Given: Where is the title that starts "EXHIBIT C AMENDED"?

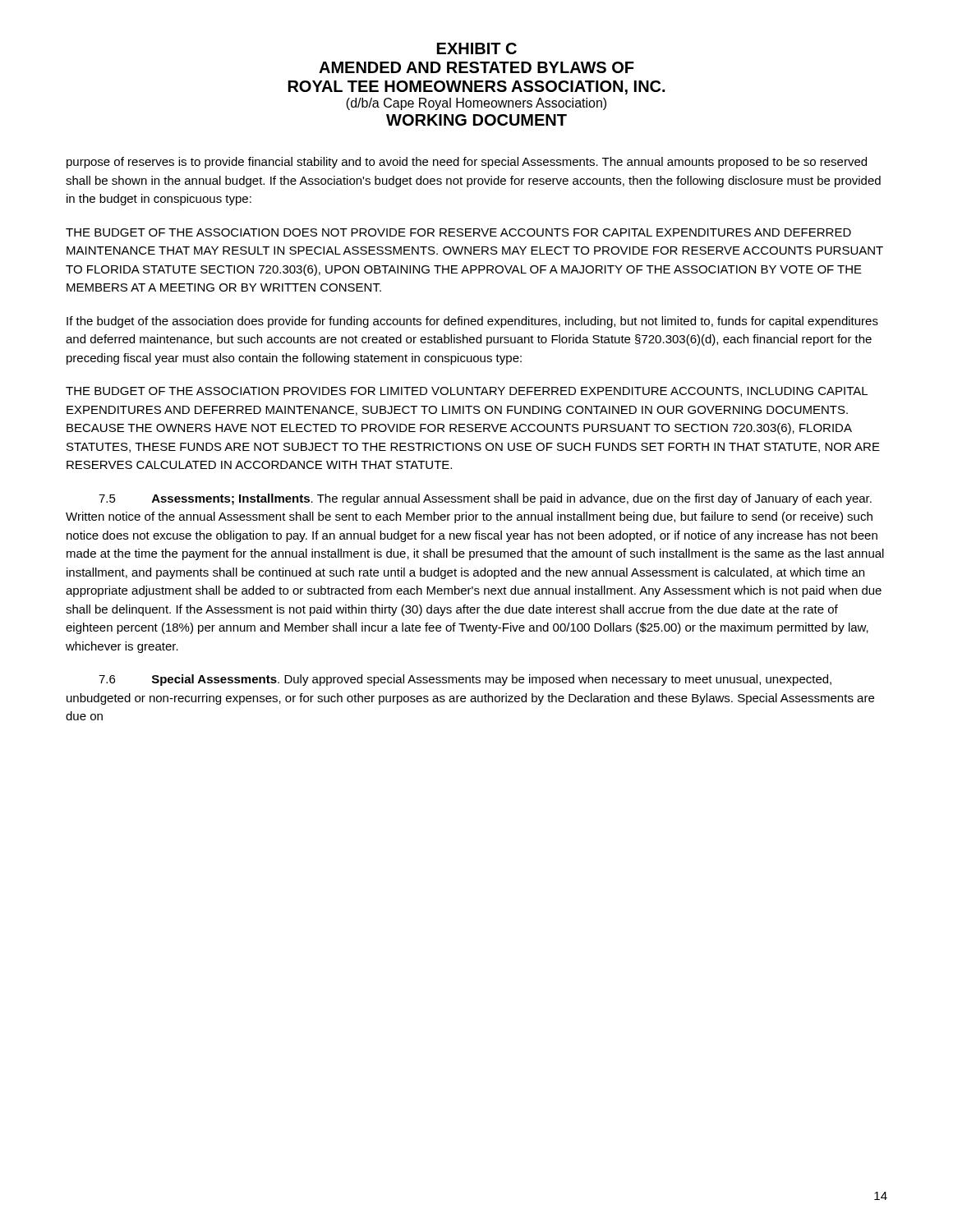Looking at the screenshot, I should click(476, 85).
